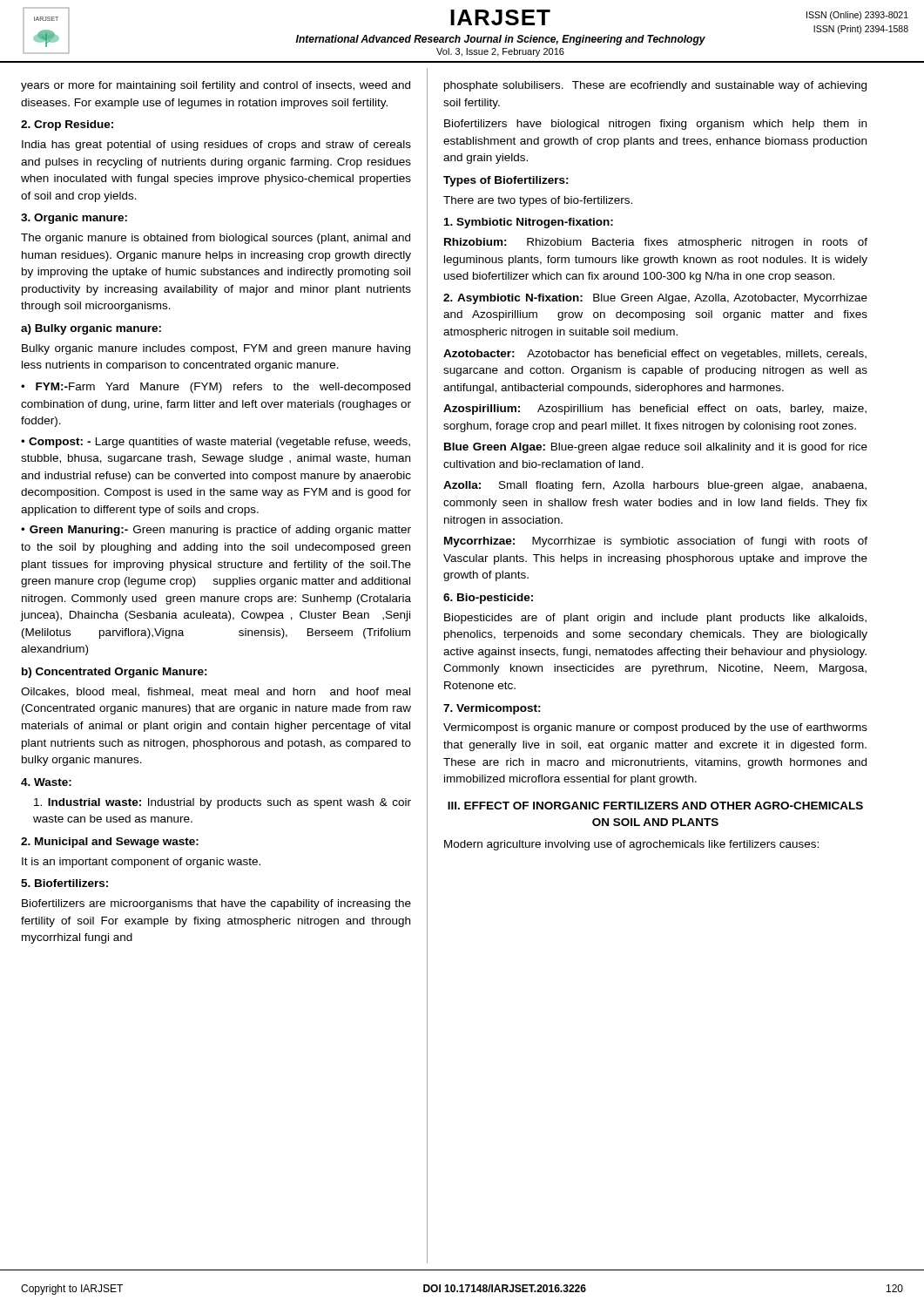Locate the block of text that opens with "FYM:-Farm Yard Manure (FYM) refers to the well-decomposed"
This screenshot has width=924, height=1307.
(x=216, y=403)
